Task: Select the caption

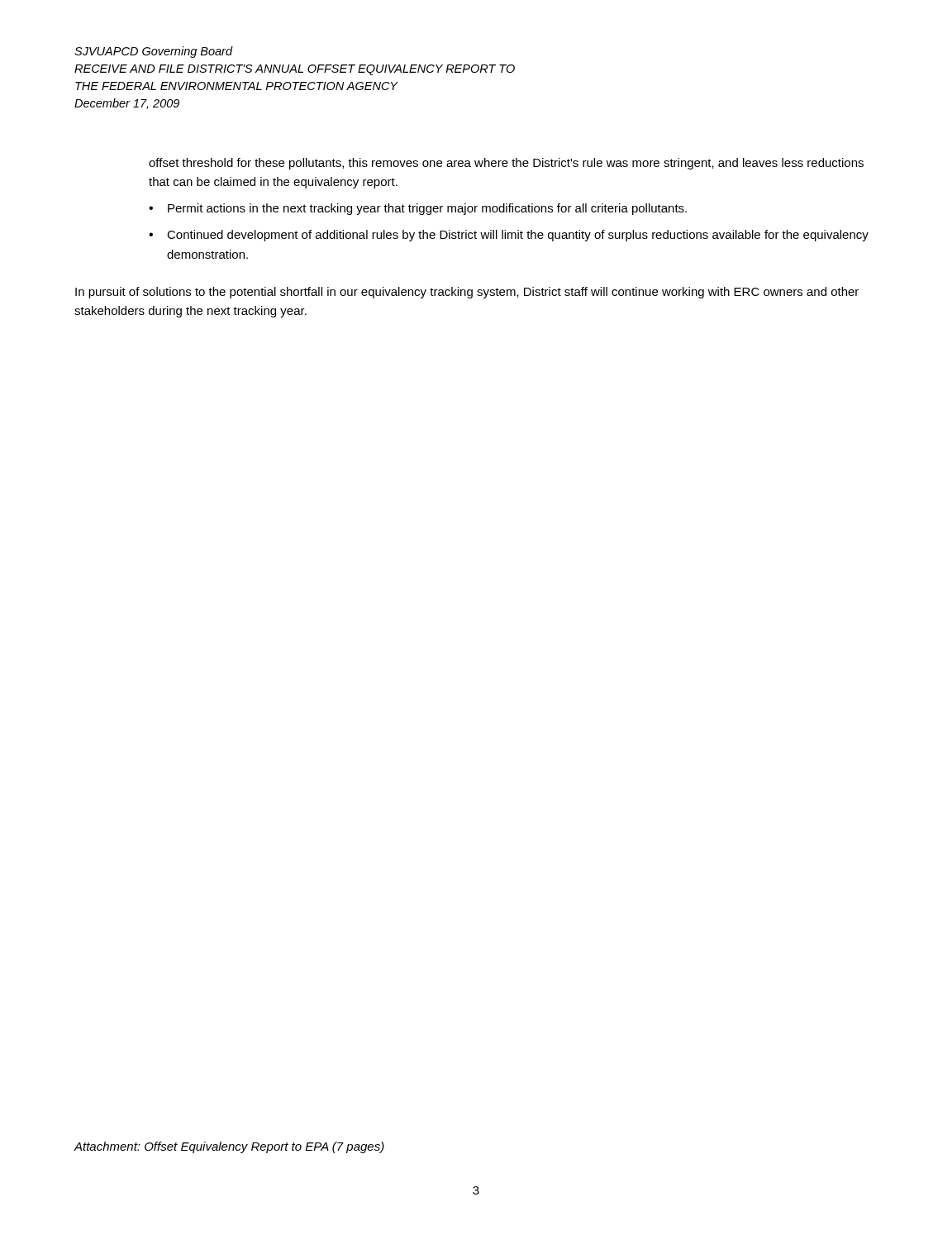Action: click(229, 1146)
